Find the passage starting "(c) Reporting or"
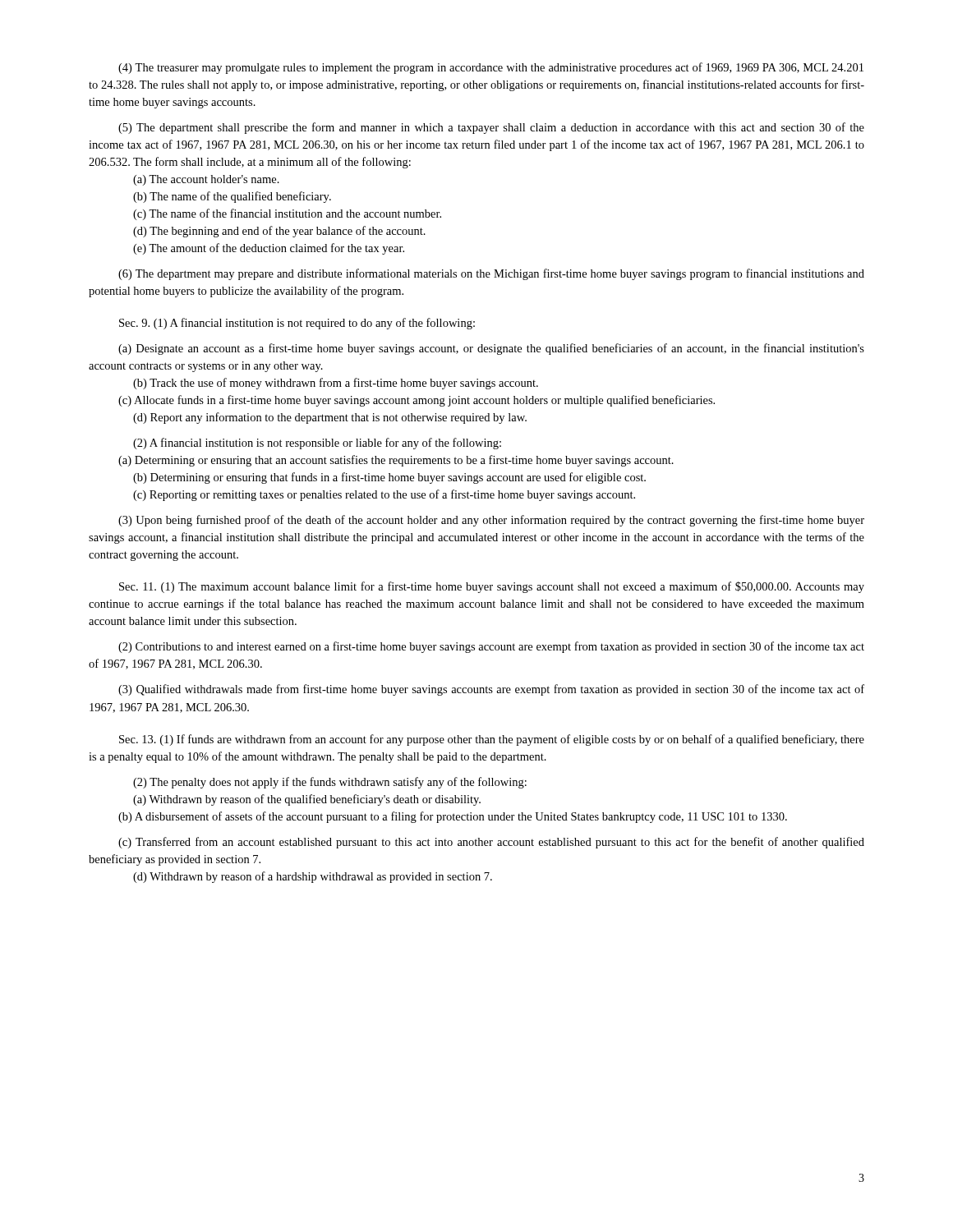Screen dimensions: 1232x953 pos(499,495)
